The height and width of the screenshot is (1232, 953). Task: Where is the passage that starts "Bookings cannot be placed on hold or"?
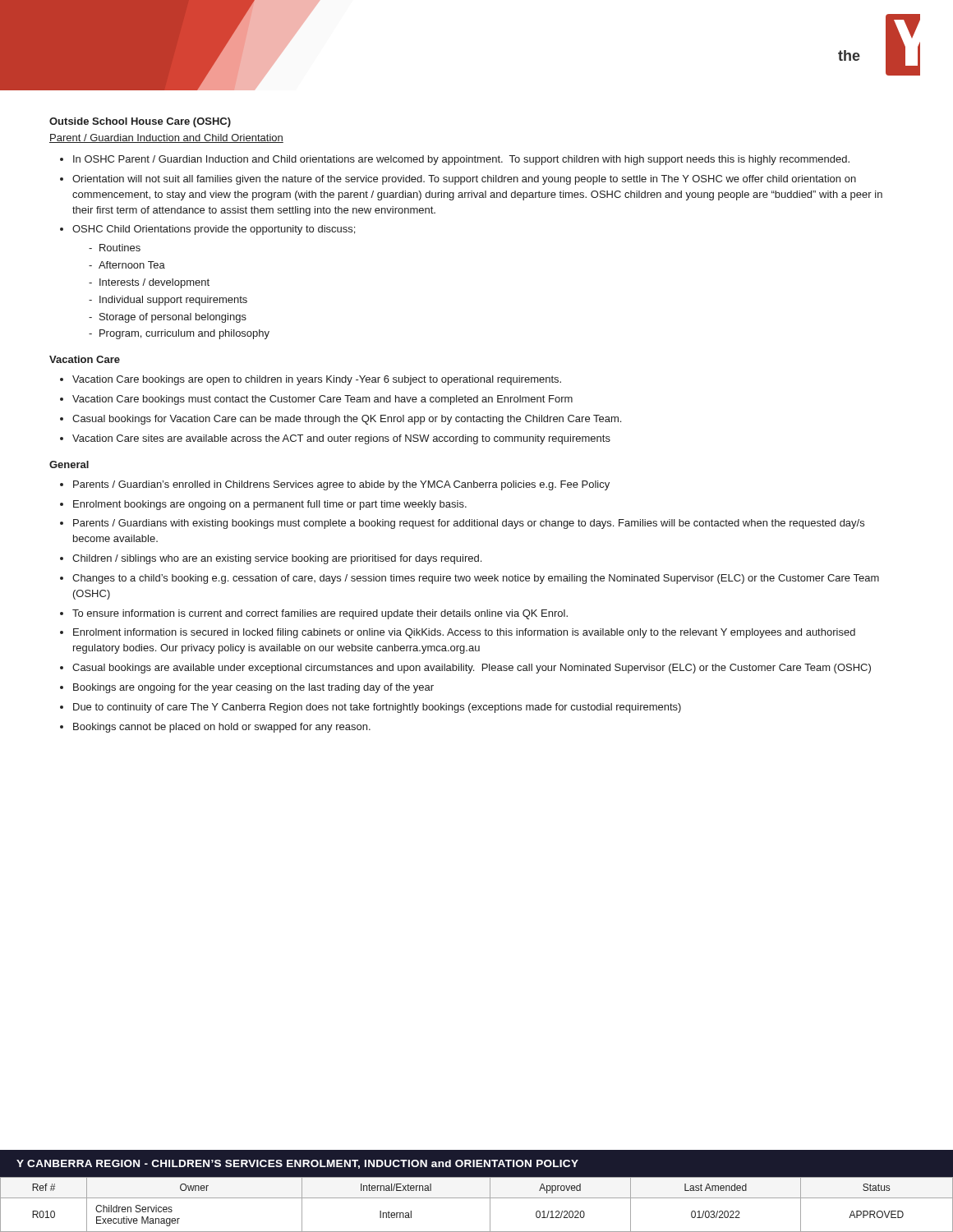pyautogui.click(x=222, y=726)
